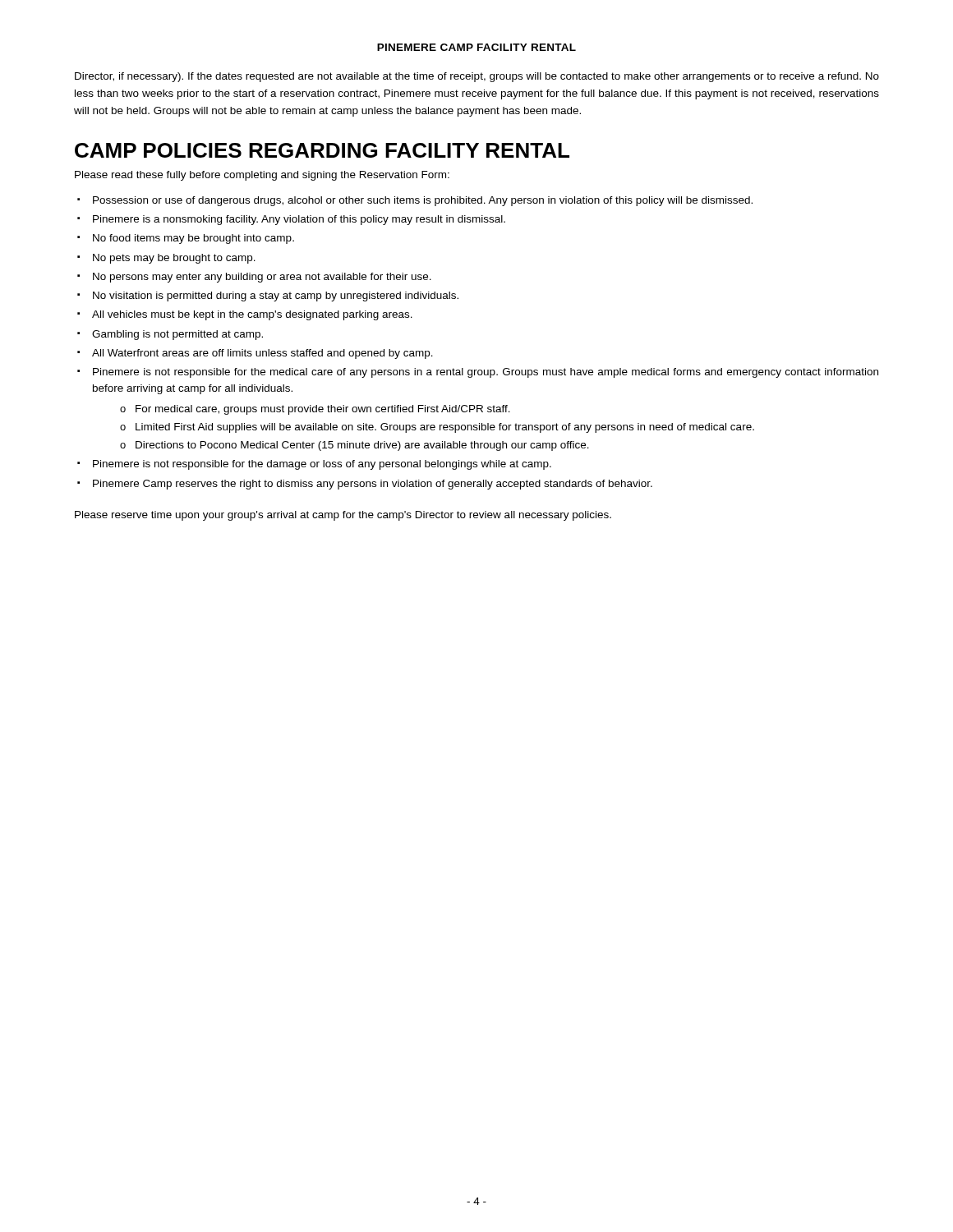The height and width of the screenshot is (1232, 953).
Task: Point to the passage starting "For medical care, groups must provide their"
Action: point(323,408)
